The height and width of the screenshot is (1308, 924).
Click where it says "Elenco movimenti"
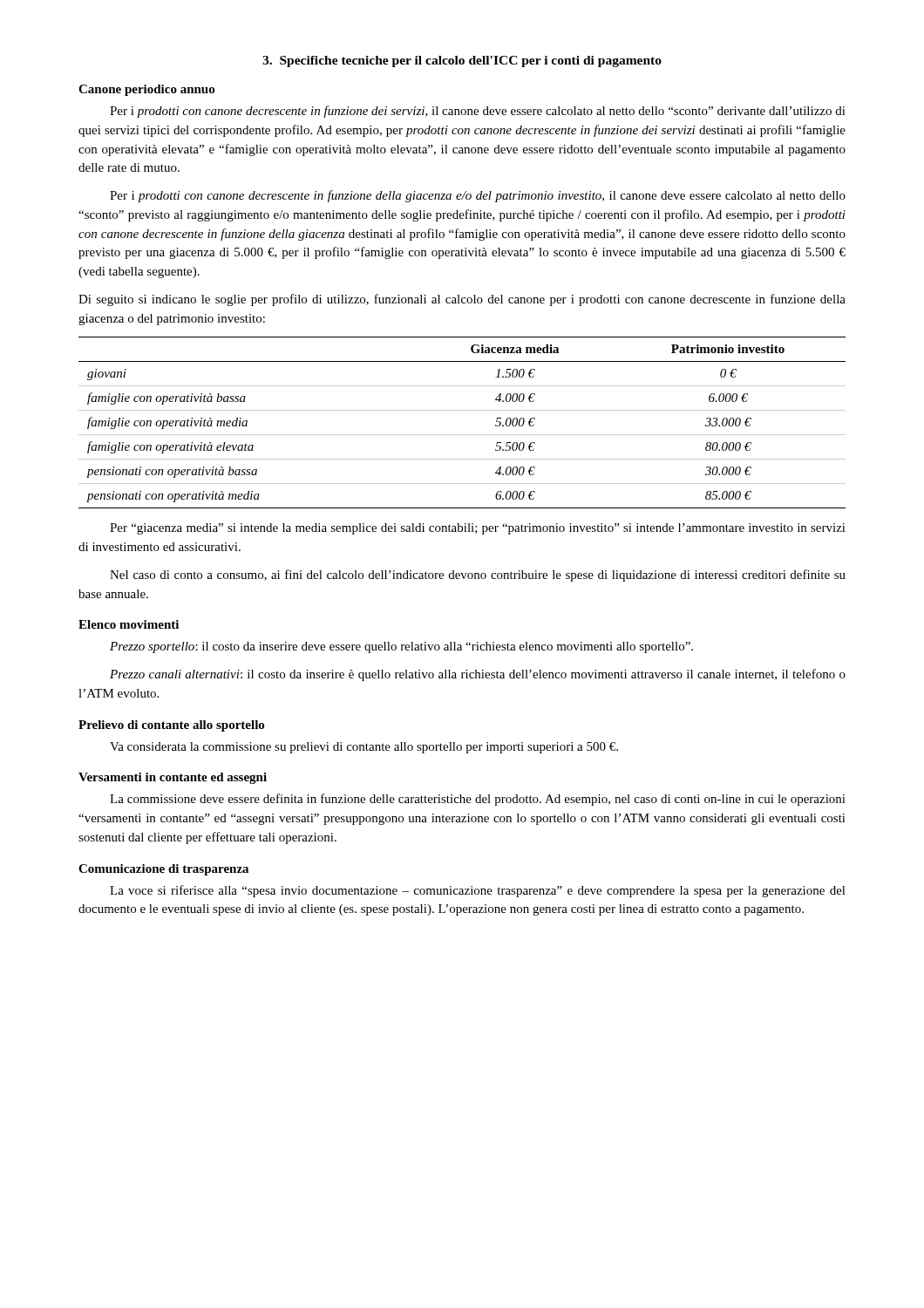(129, 625)
